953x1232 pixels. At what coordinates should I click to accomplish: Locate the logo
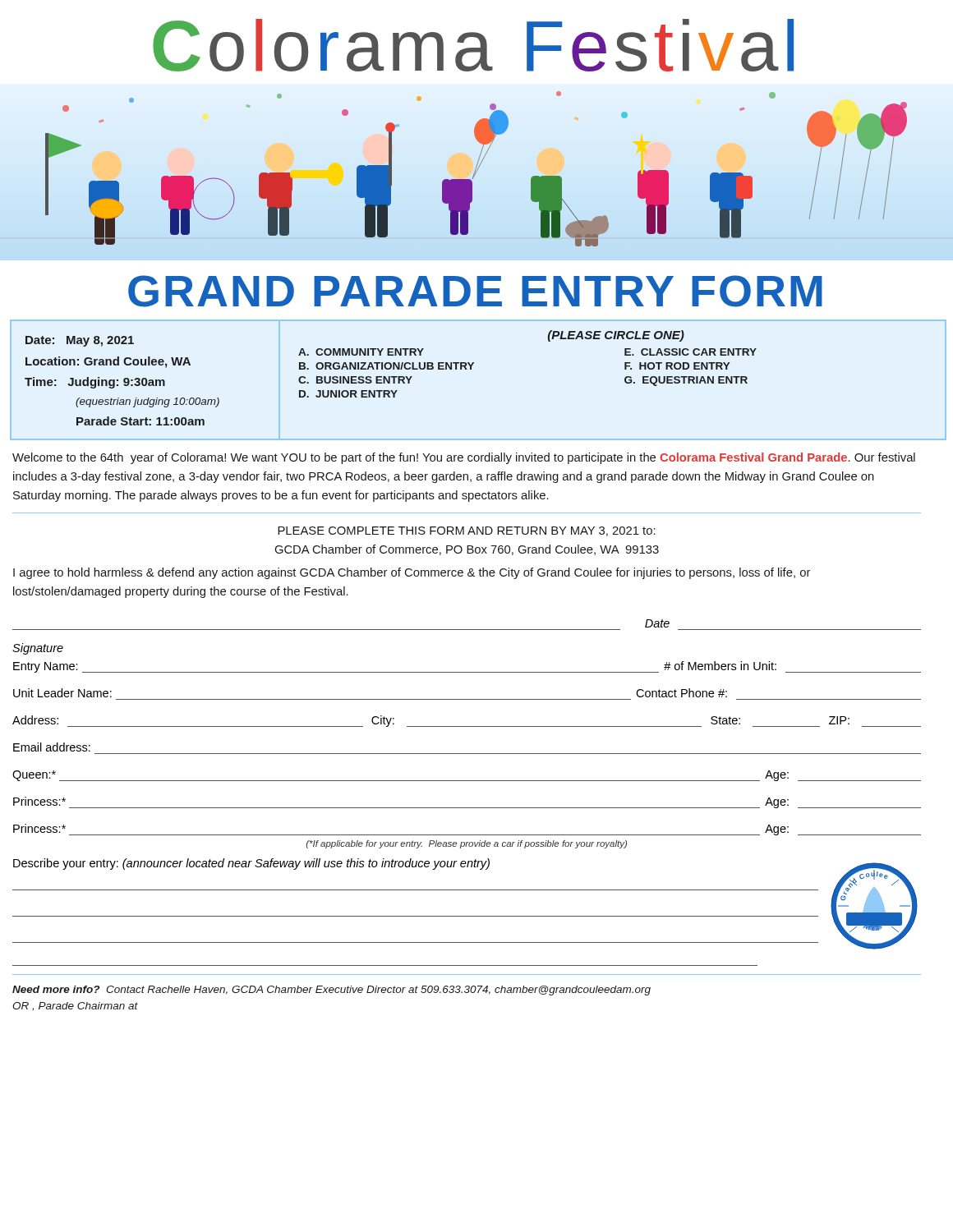(x=874, y=903)
